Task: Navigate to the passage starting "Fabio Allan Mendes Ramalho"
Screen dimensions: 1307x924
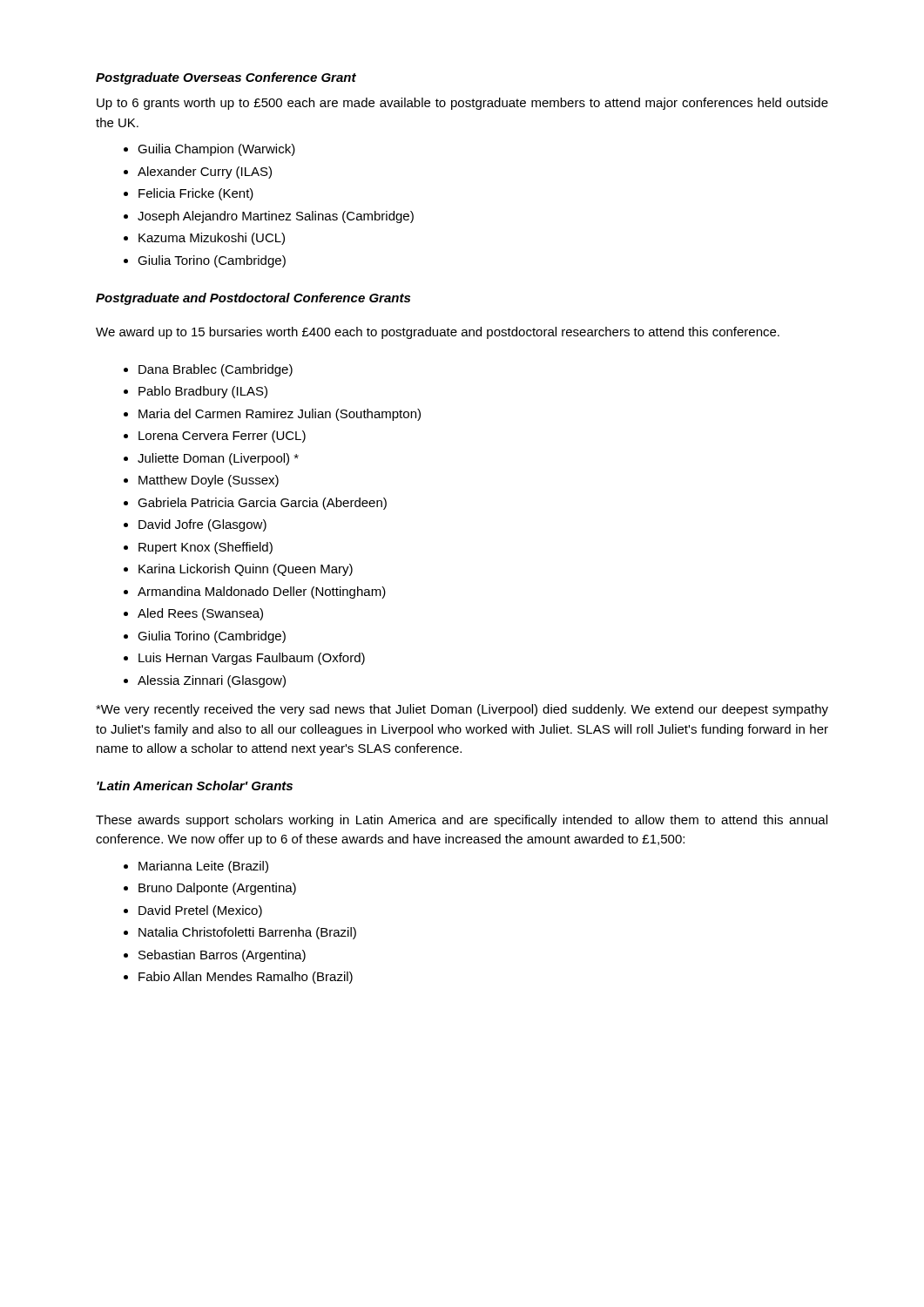Action: pos(245,976)
